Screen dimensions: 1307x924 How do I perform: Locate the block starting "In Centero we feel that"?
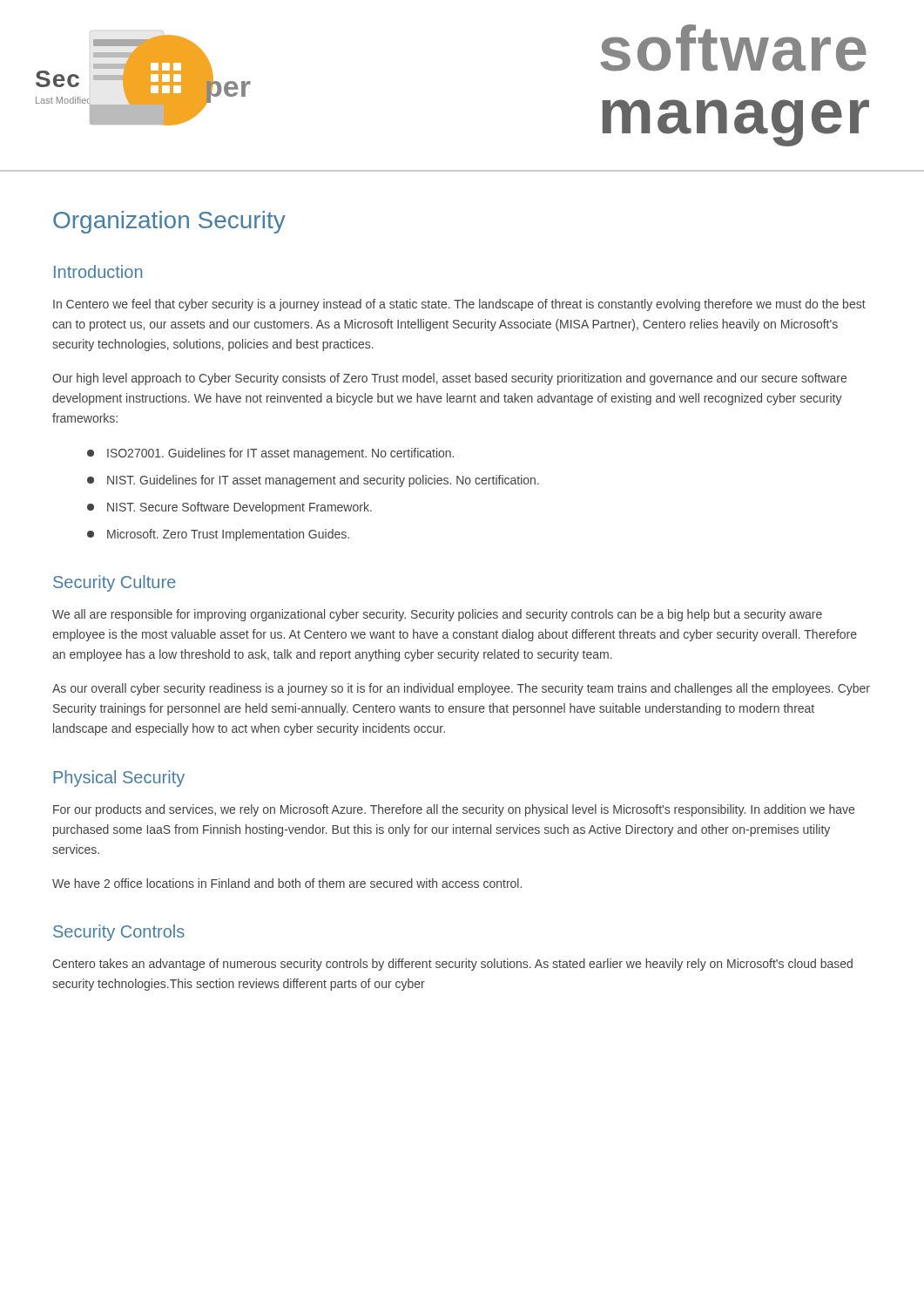point(462,325)
